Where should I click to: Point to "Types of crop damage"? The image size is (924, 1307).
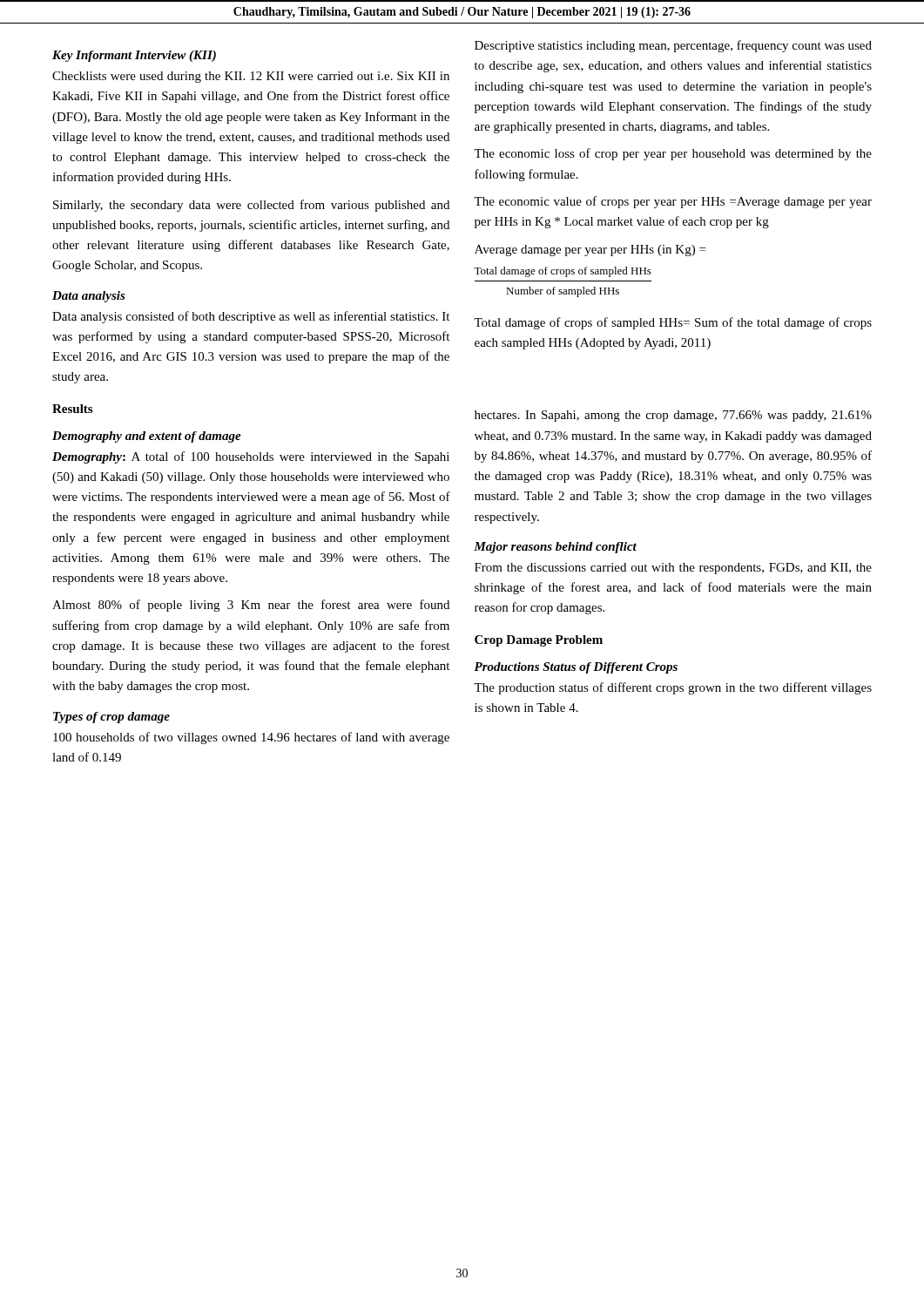point(111,716)
